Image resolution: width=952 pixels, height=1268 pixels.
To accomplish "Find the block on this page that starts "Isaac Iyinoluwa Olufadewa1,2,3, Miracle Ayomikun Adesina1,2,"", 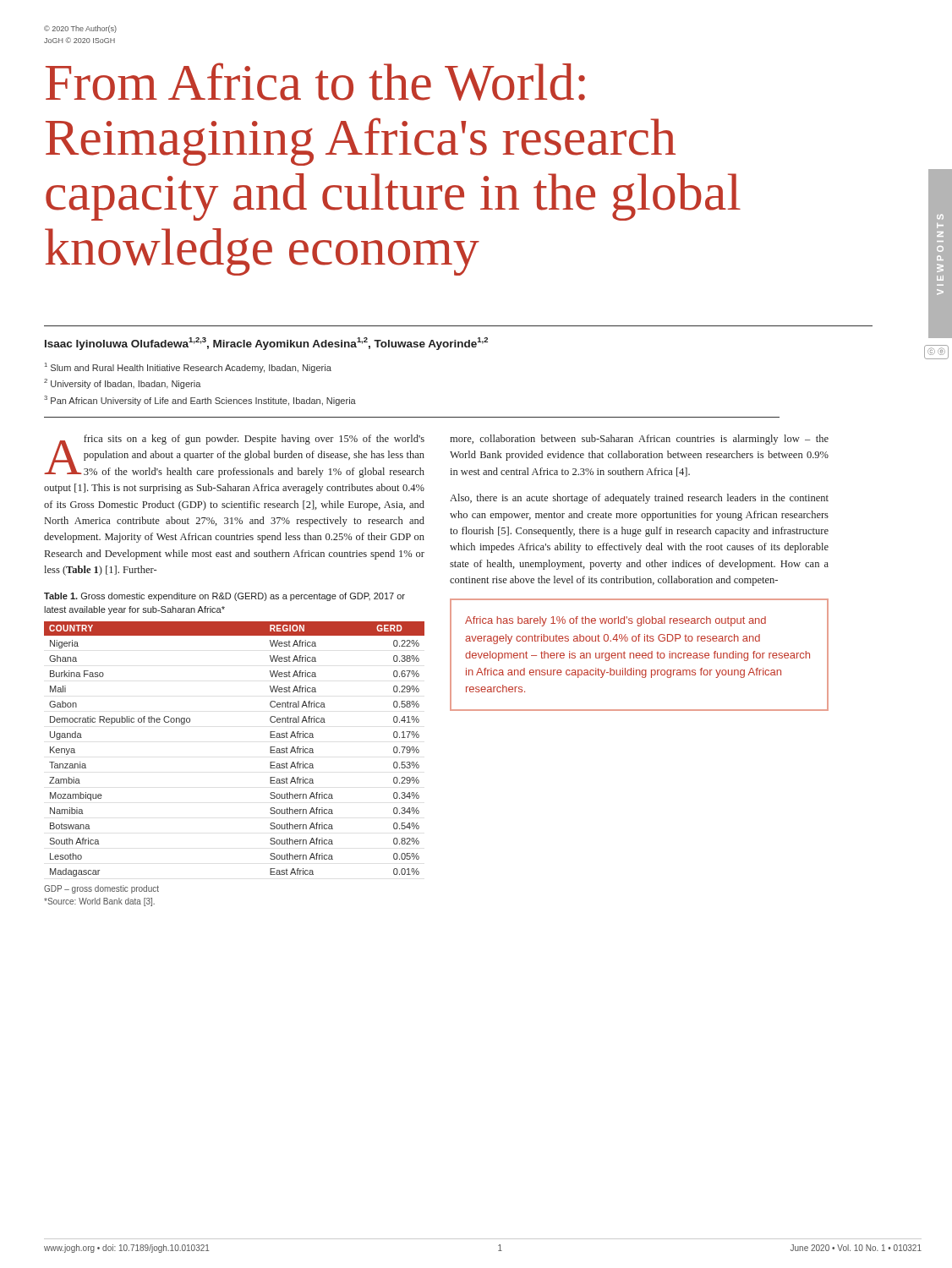I will tap(266, 342).
